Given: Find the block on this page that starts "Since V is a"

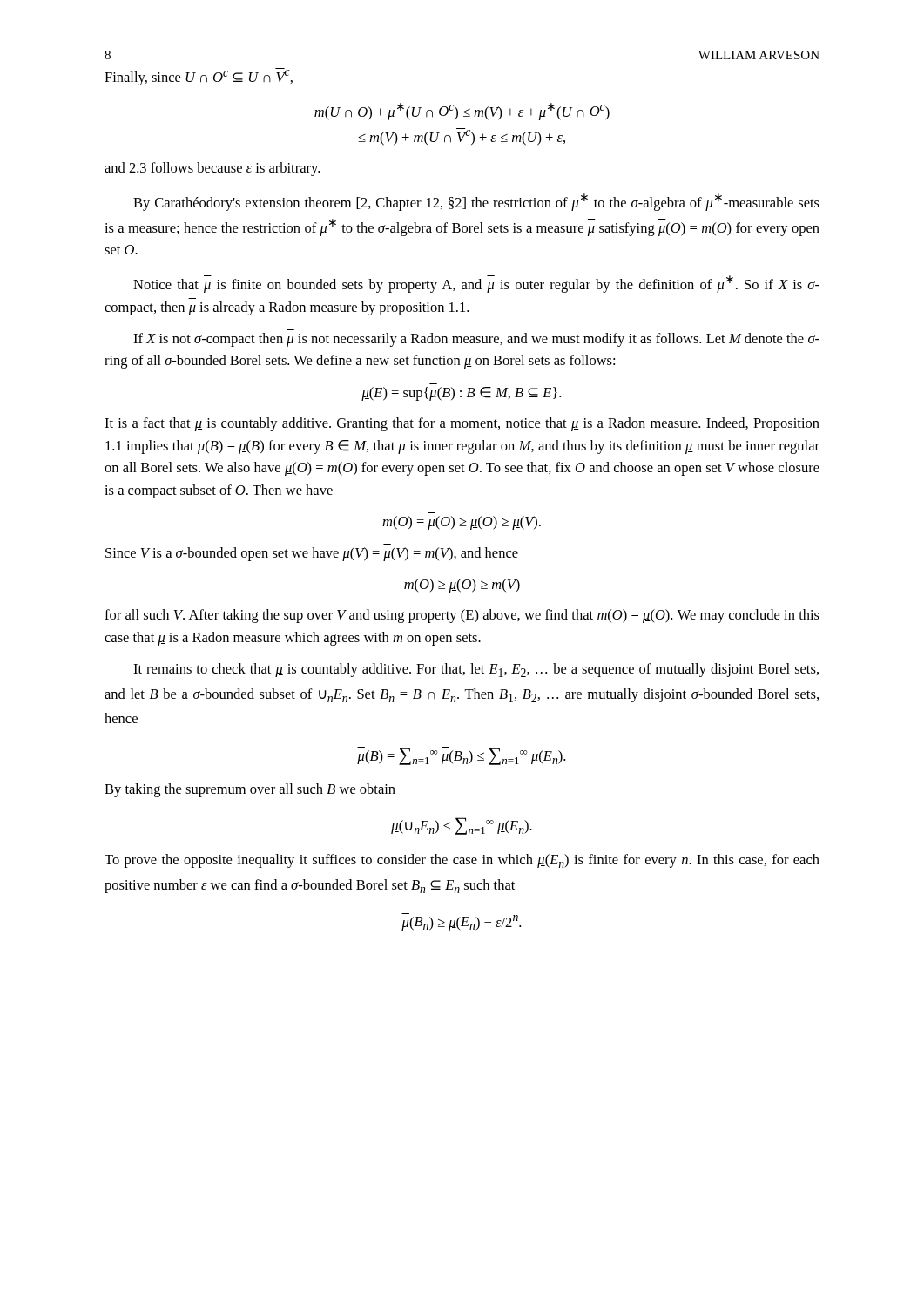Looking at the screenshot, I should pyautogui.click(x=462, y=553).
